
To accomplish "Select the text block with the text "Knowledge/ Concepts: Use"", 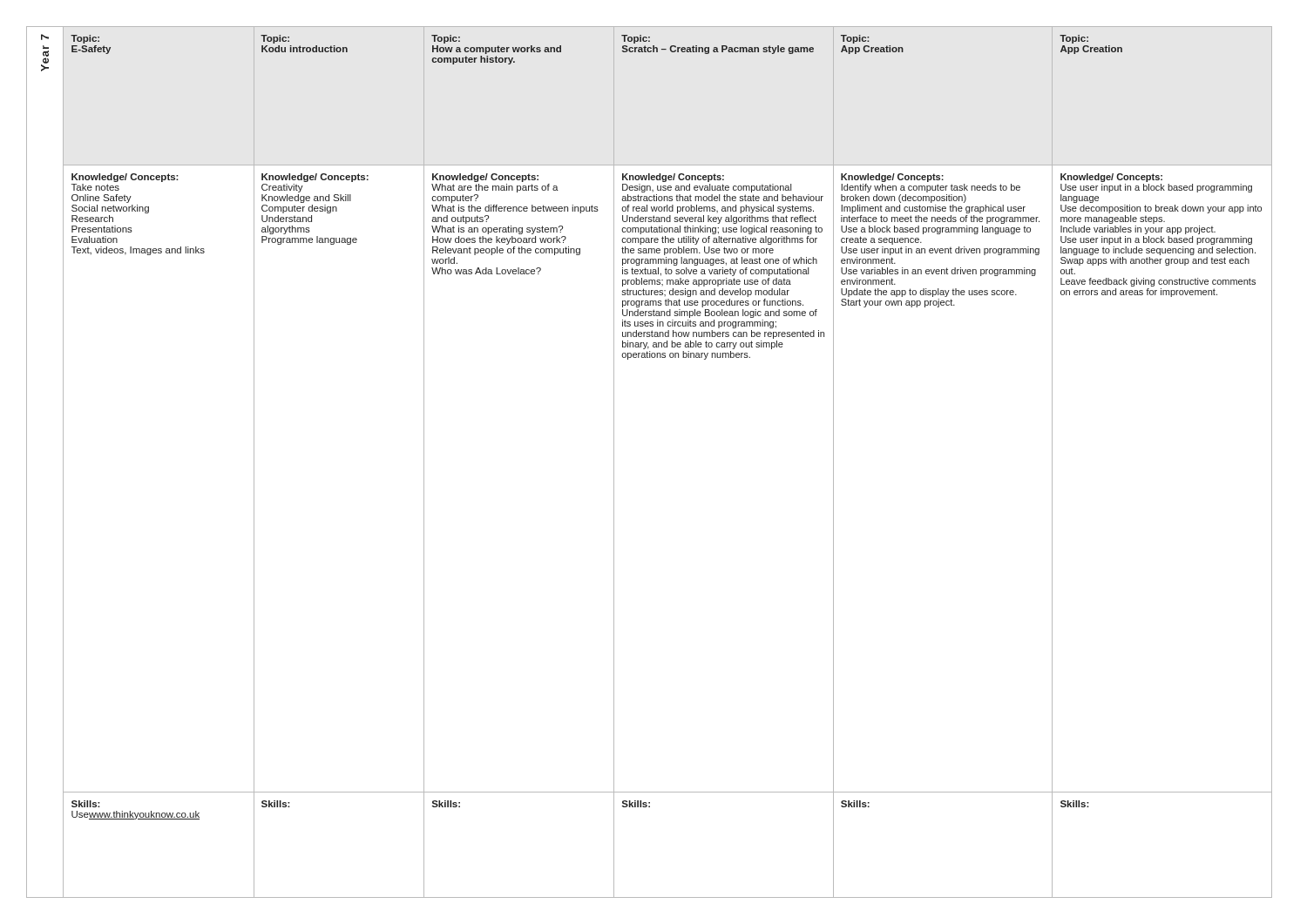I will [1161, 234].
